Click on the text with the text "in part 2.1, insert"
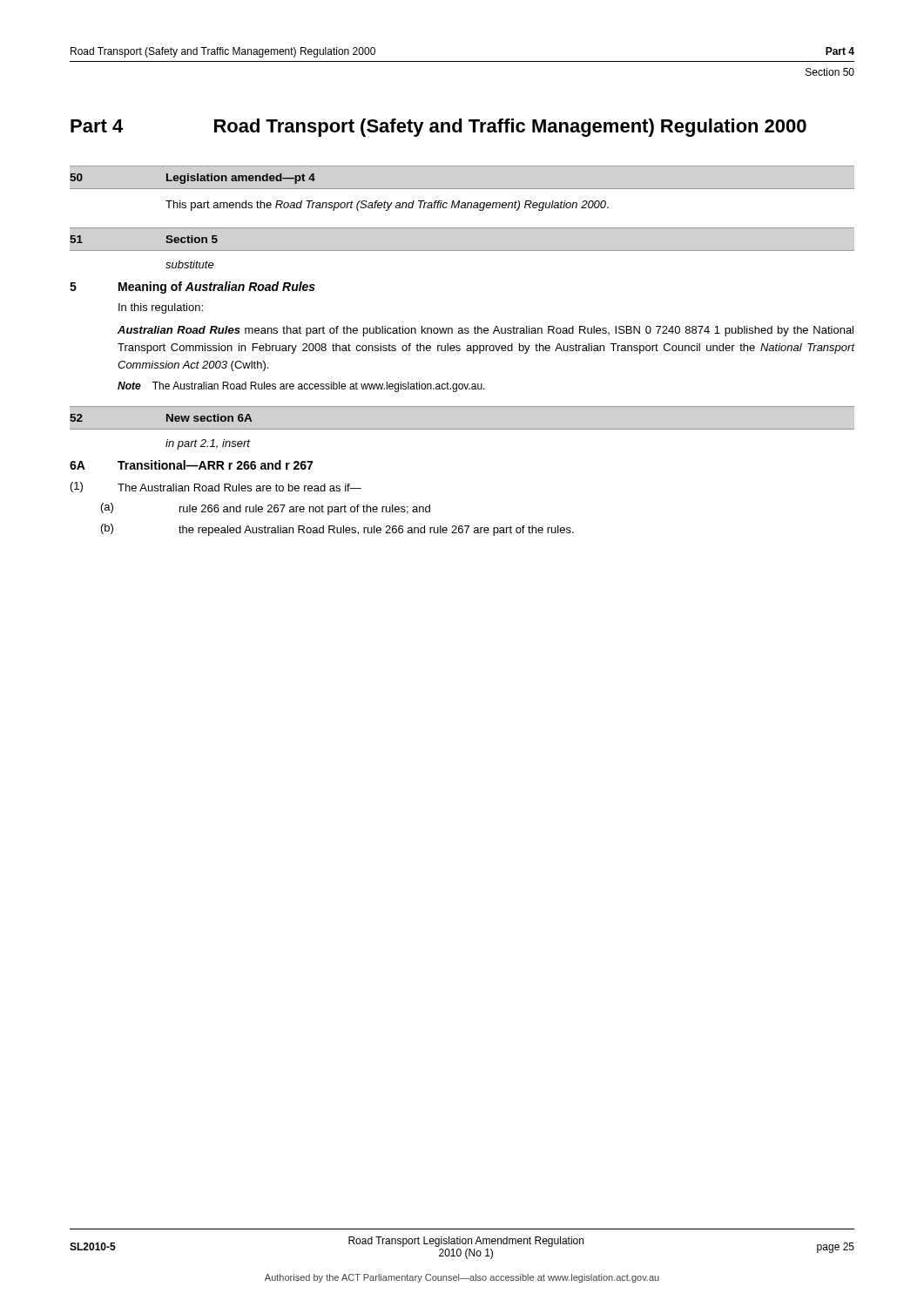 160,443
